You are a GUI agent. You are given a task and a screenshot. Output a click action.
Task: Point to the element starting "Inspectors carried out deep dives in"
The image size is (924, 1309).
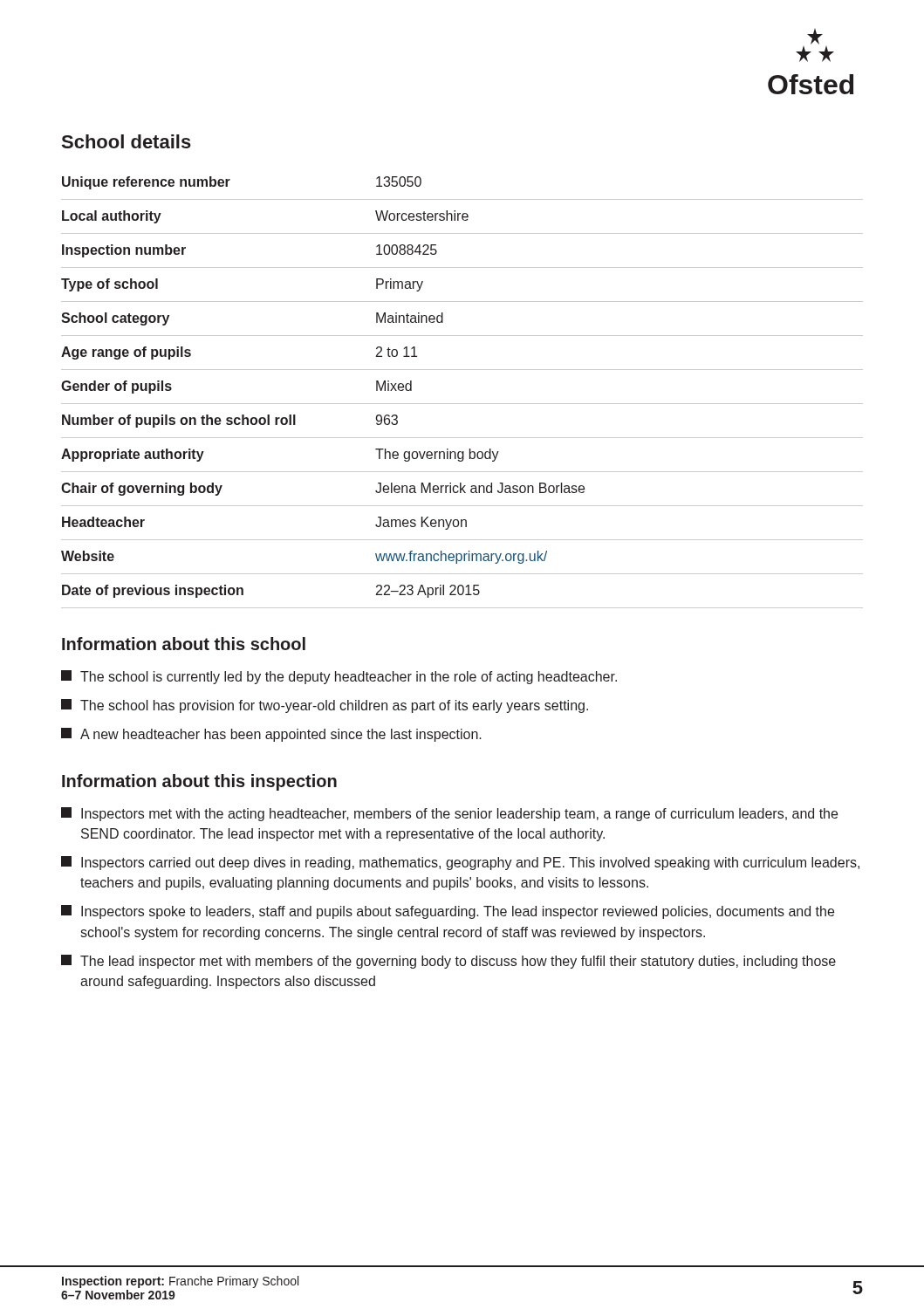(x=462, y=873)
